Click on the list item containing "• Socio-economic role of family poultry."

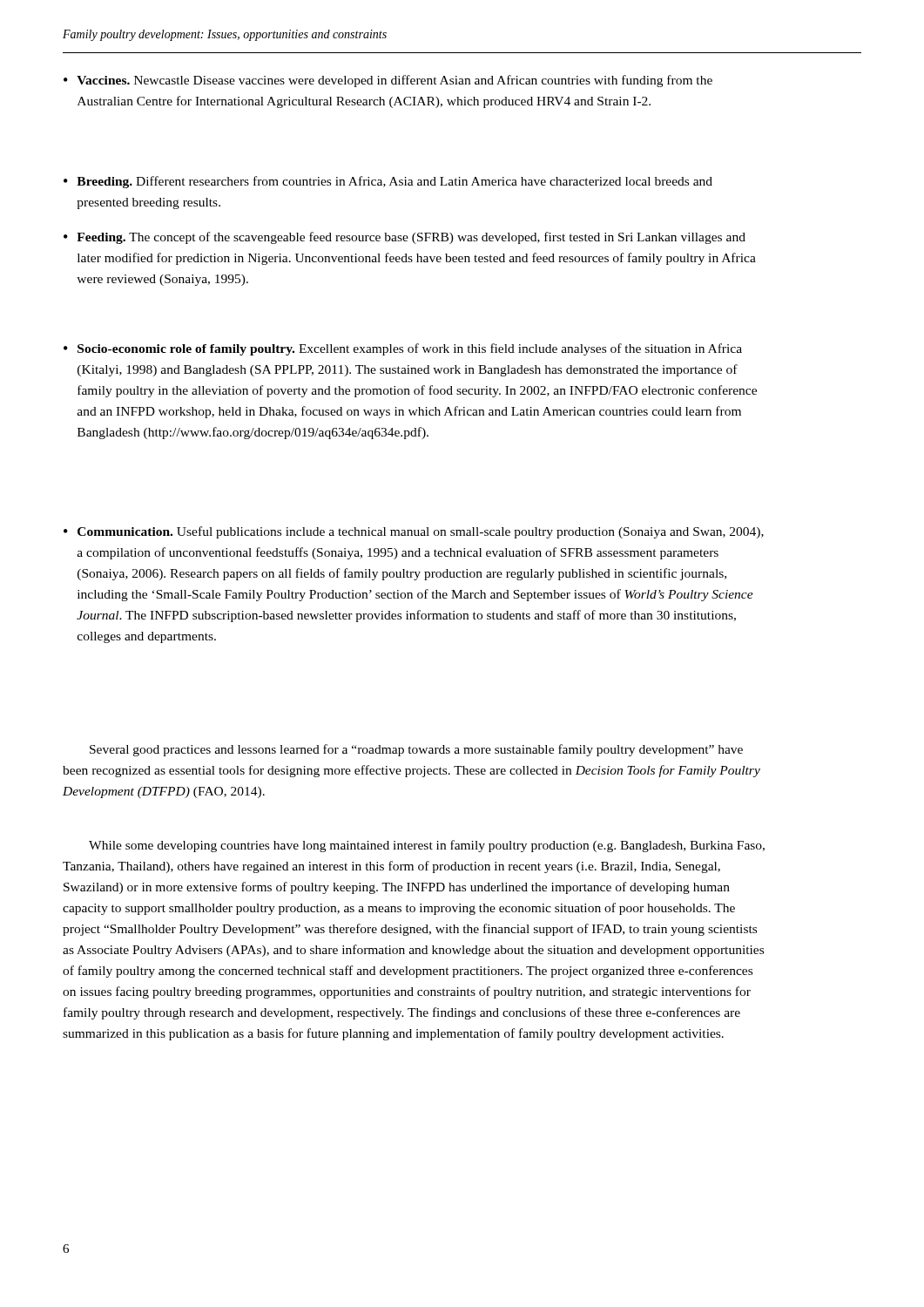pos(415,390)
